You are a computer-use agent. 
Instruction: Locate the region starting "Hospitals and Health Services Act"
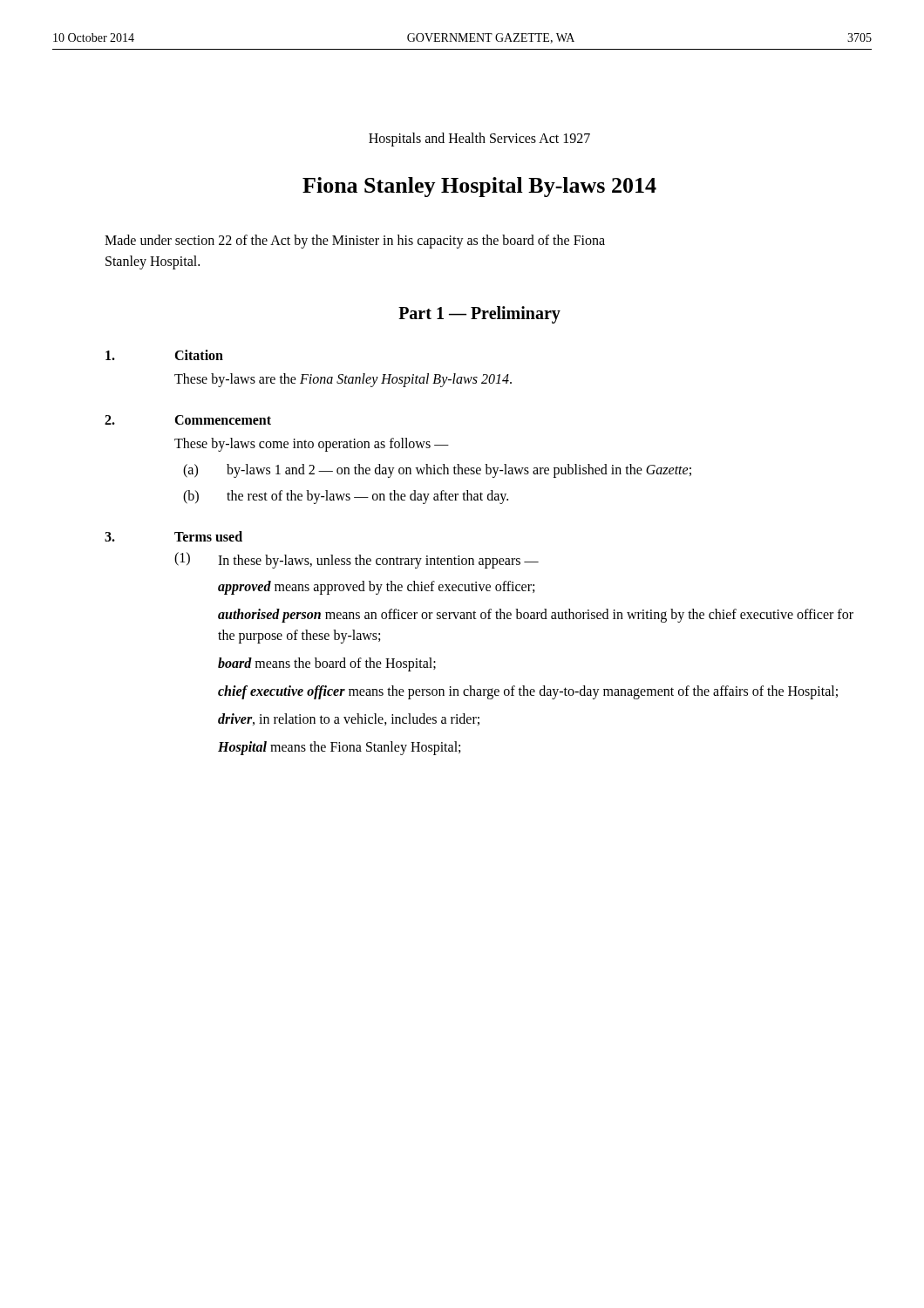pos(479,138)
